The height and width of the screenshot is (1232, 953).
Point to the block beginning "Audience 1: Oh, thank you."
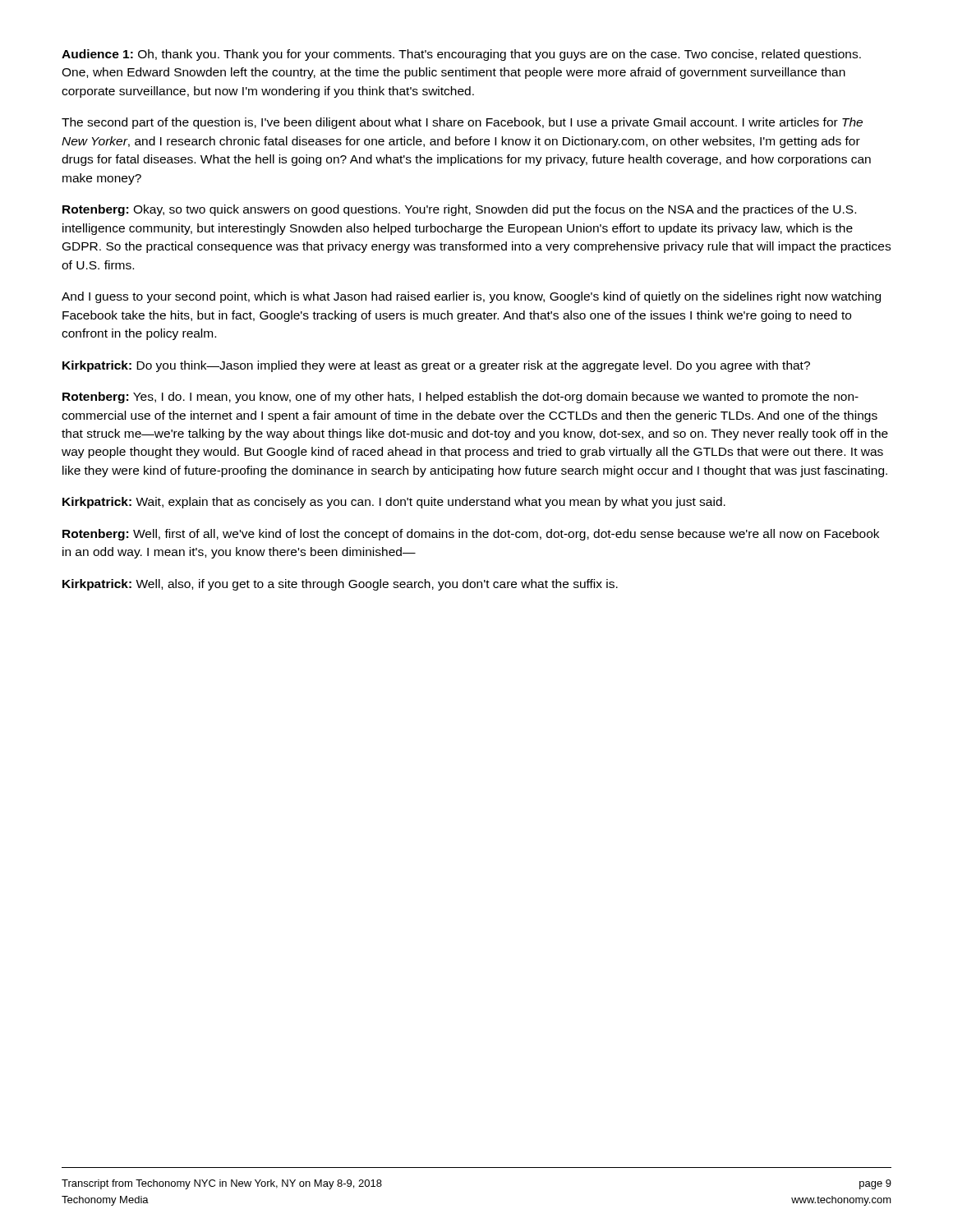[x=462, y=72]
